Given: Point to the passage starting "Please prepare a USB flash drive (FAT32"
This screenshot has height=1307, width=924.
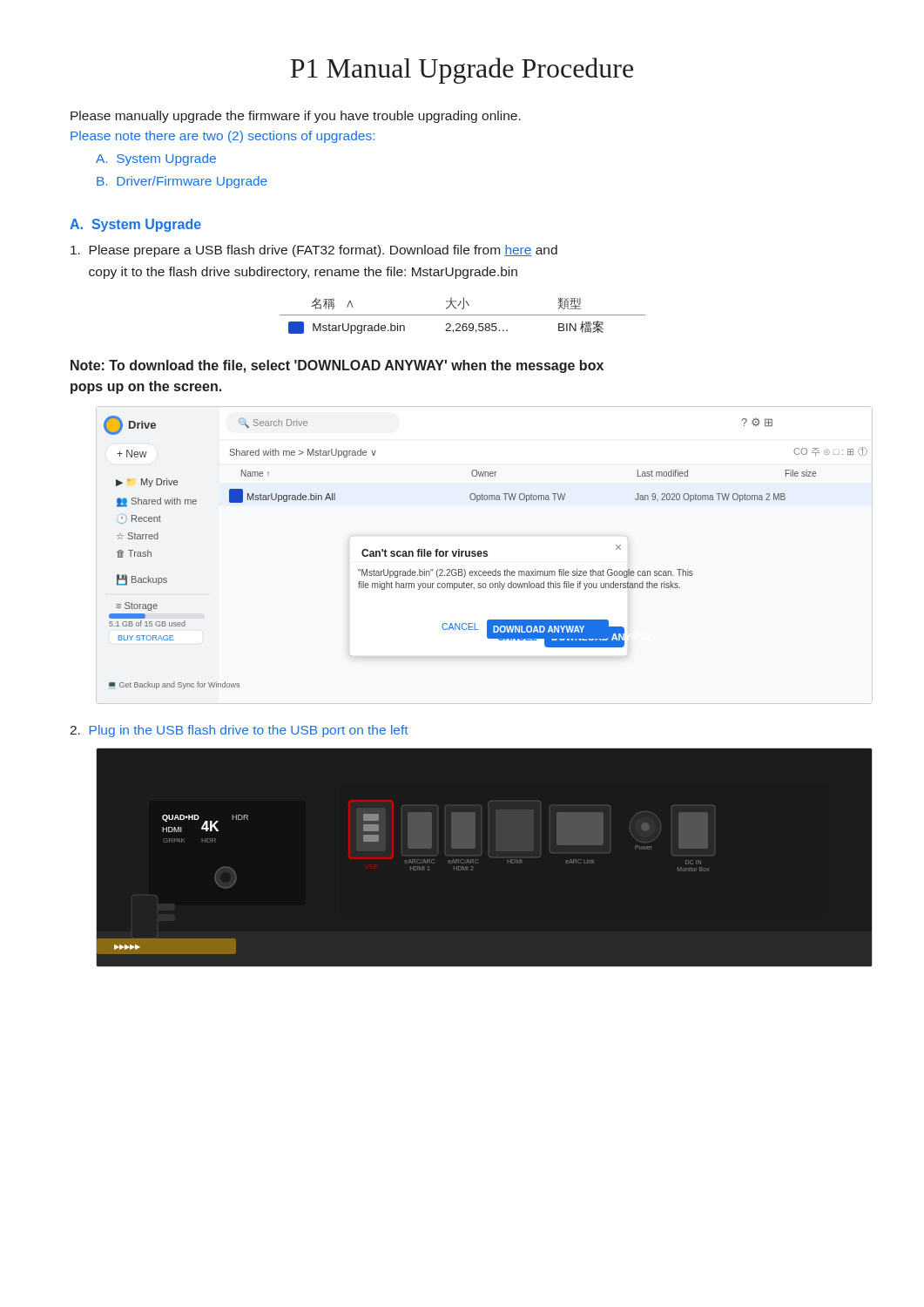Looking at the screenshot, I should tap(462, 261).
